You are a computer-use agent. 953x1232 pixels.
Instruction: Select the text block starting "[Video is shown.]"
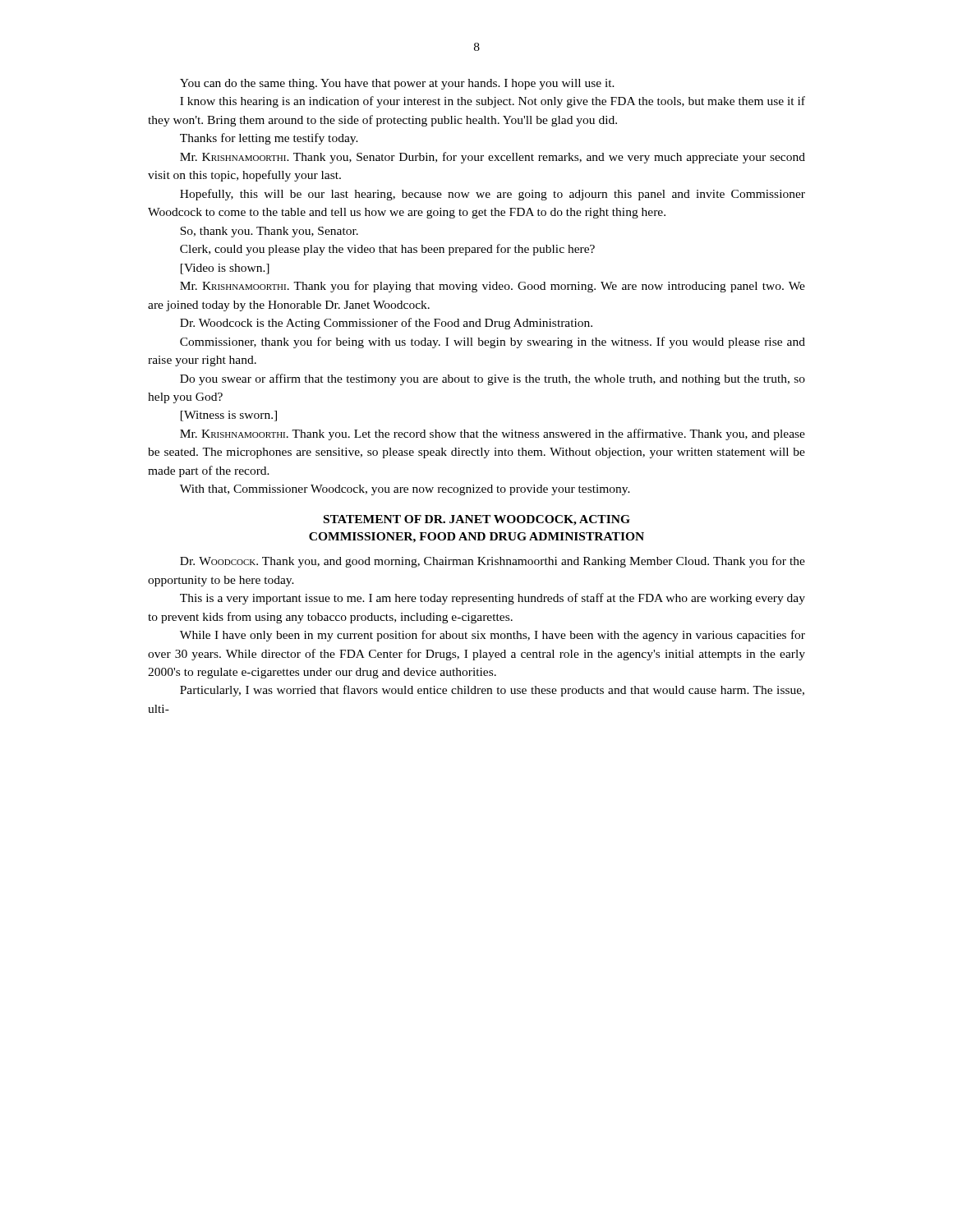point(225,269)
